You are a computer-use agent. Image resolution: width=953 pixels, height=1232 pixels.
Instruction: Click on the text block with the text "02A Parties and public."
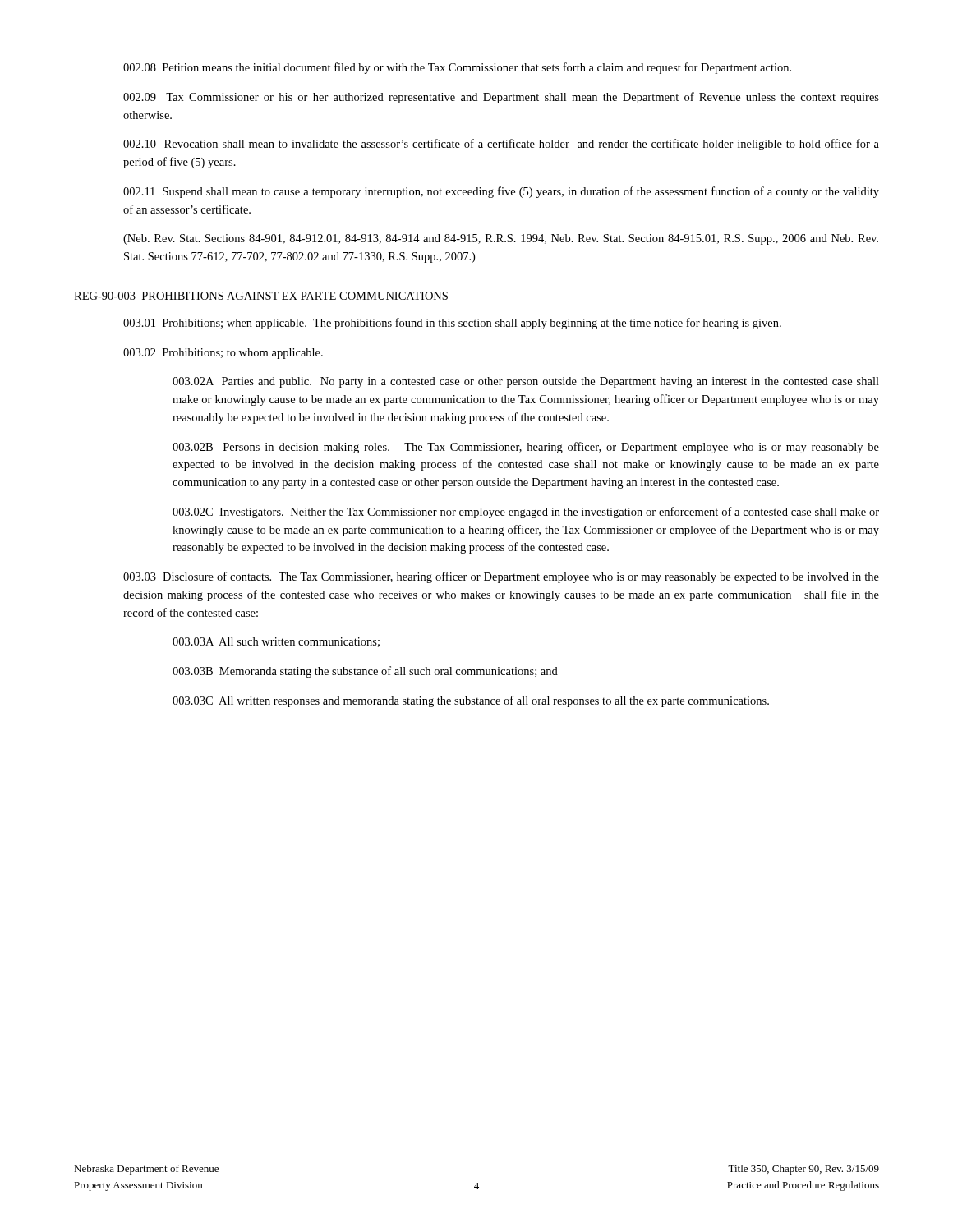[x=526, y=399]
